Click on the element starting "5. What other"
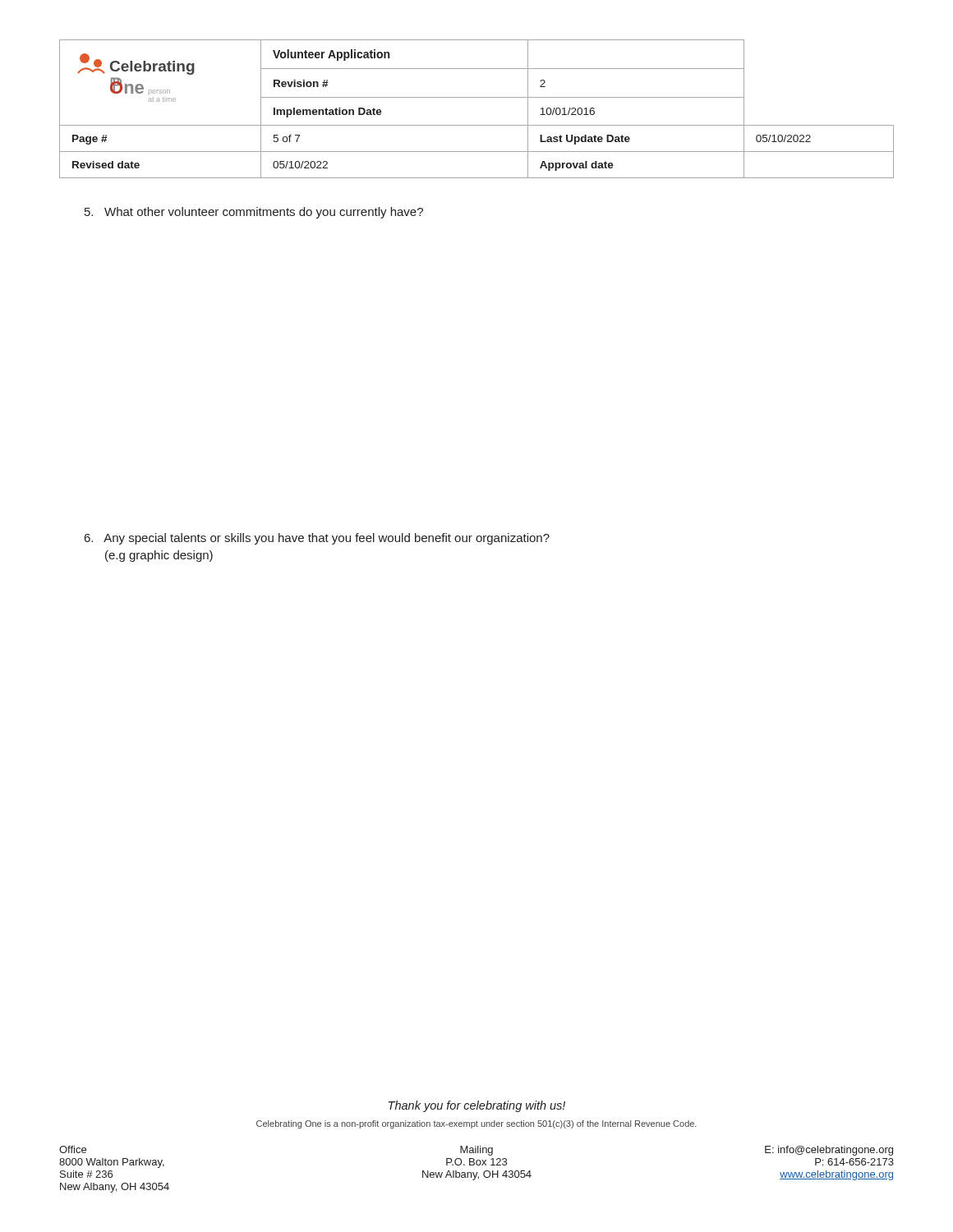953x1232 pixels. tap(254, 213)
